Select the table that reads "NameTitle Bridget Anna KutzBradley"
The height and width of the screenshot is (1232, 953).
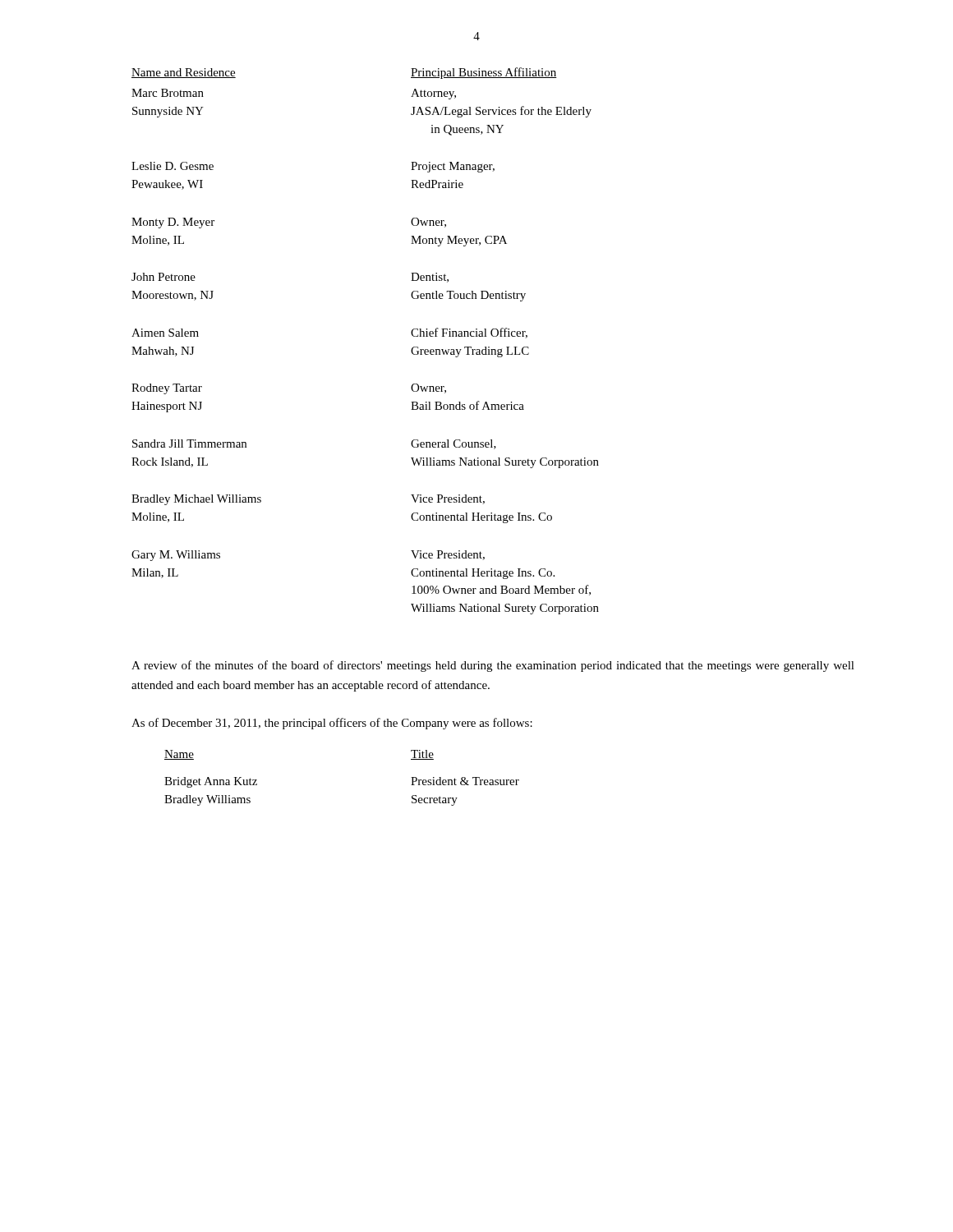[509, 778]
